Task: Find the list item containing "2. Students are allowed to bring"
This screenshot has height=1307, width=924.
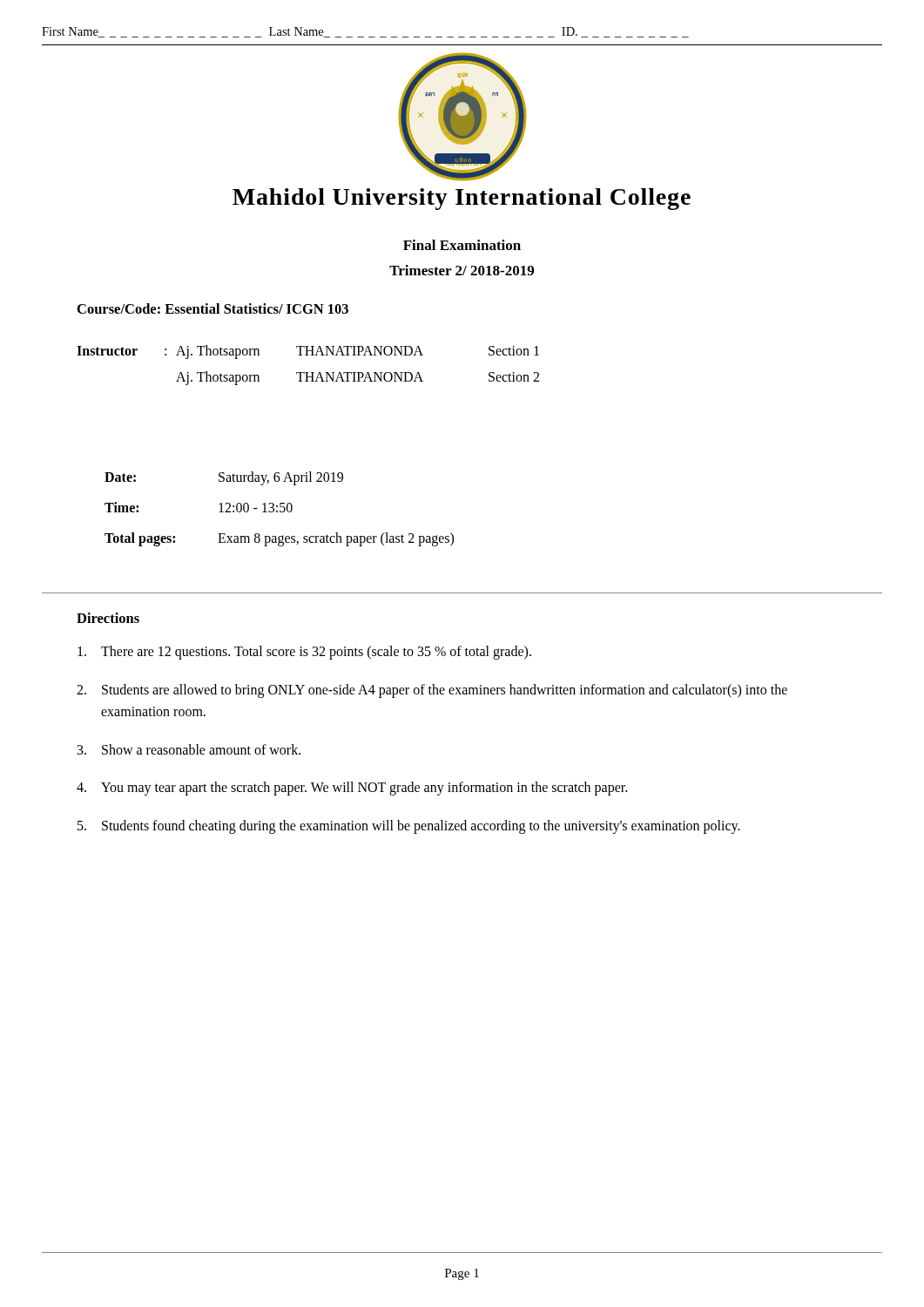Action: [462, 701]
